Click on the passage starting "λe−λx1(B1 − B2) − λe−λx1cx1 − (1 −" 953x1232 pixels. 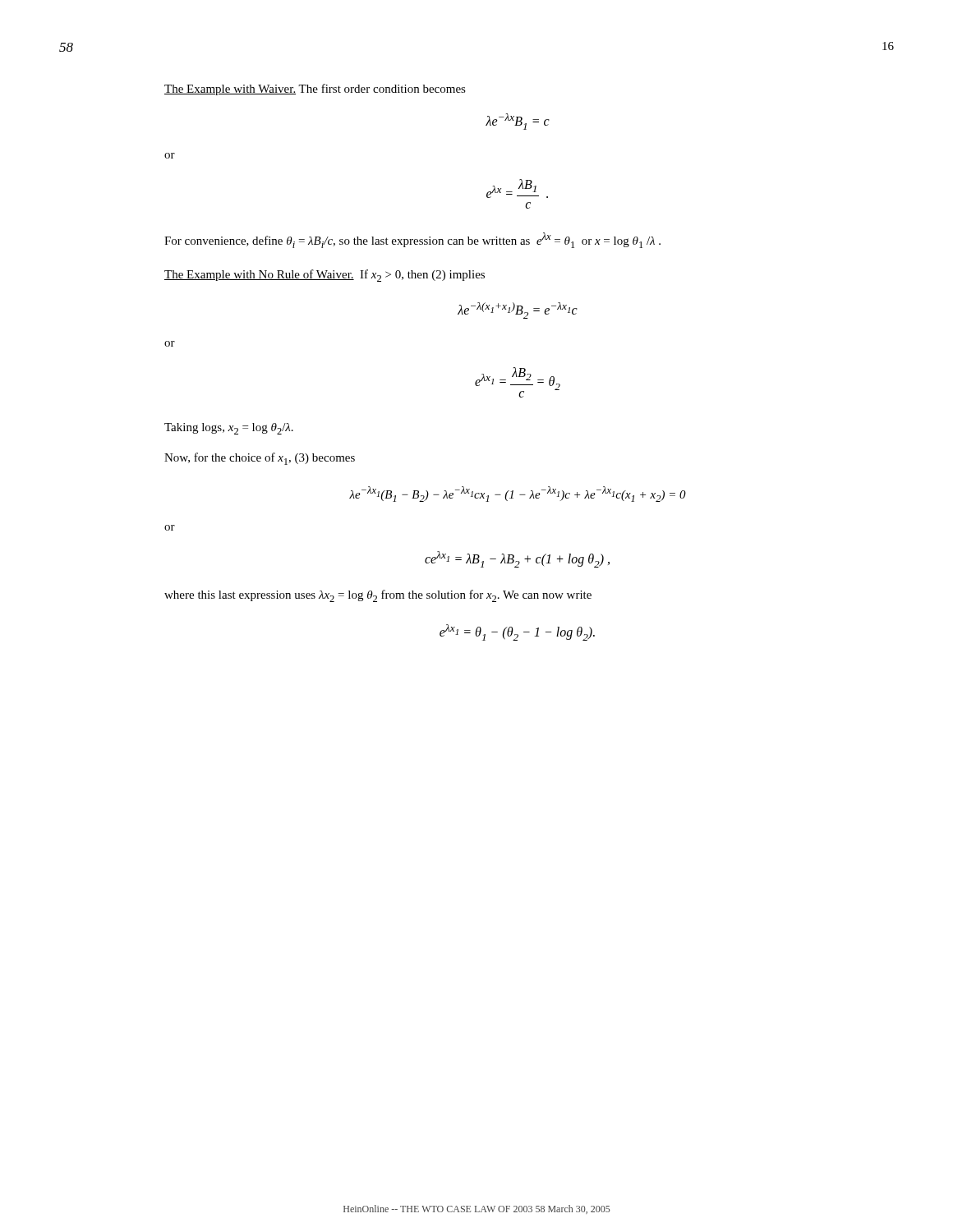pyautogui.click(x=518, y=494)
